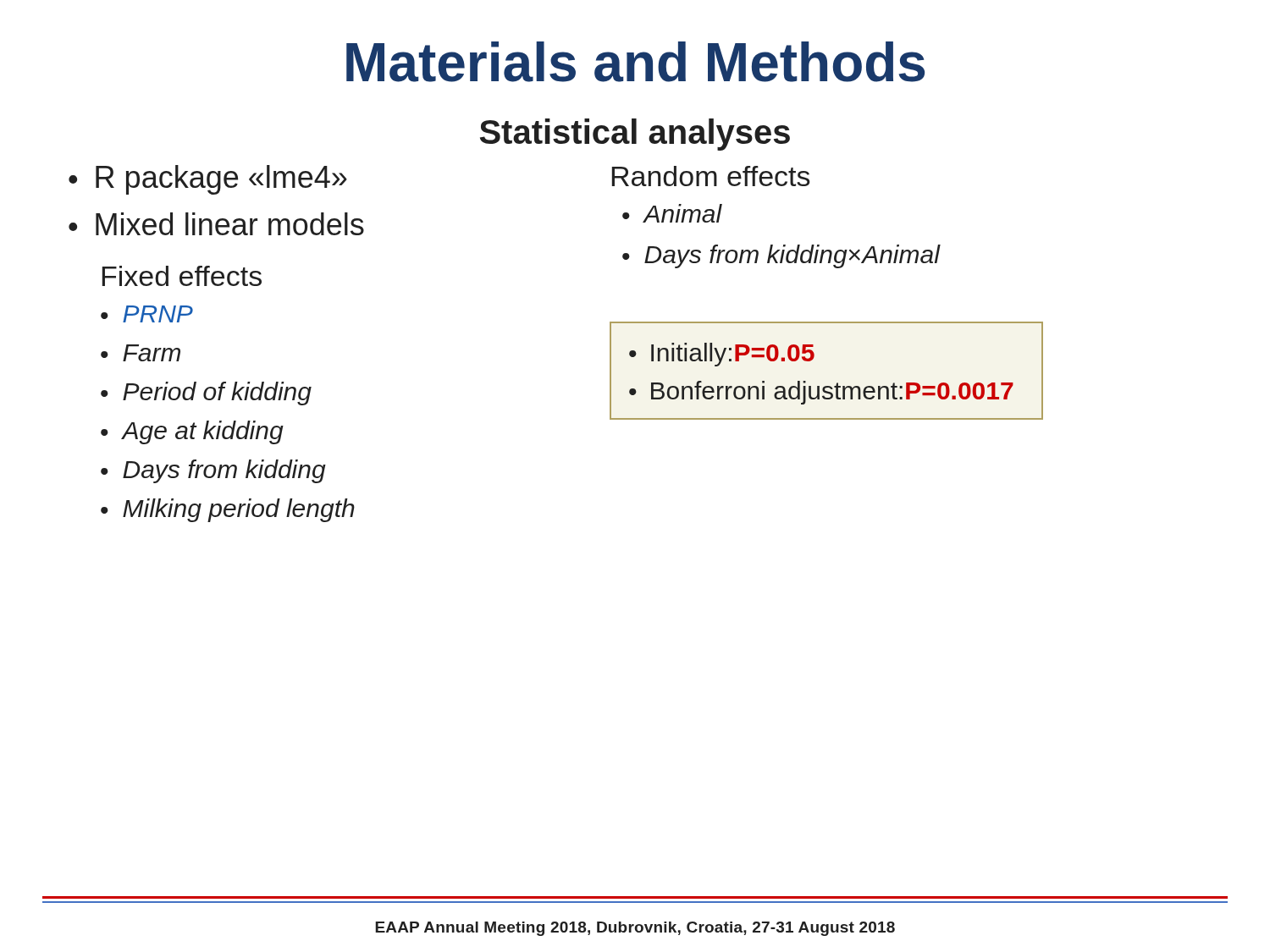Point to the passage starting "Mixed linear models"
The height and width of the screenshot is (952, 1270).
pos(229,224)
